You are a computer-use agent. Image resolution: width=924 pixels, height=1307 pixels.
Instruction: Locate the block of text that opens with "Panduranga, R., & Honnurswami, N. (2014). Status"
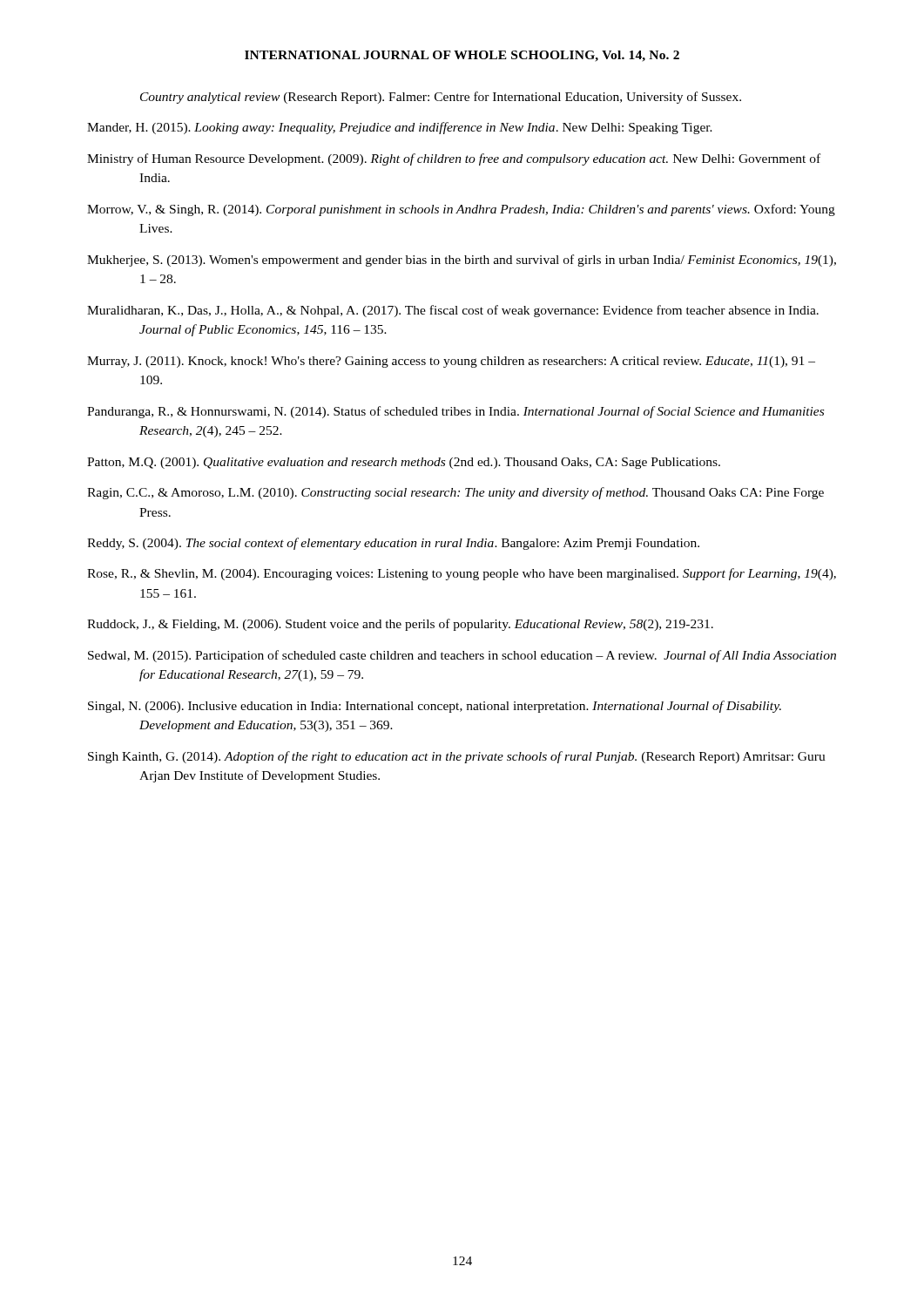(x=456, y=420)
